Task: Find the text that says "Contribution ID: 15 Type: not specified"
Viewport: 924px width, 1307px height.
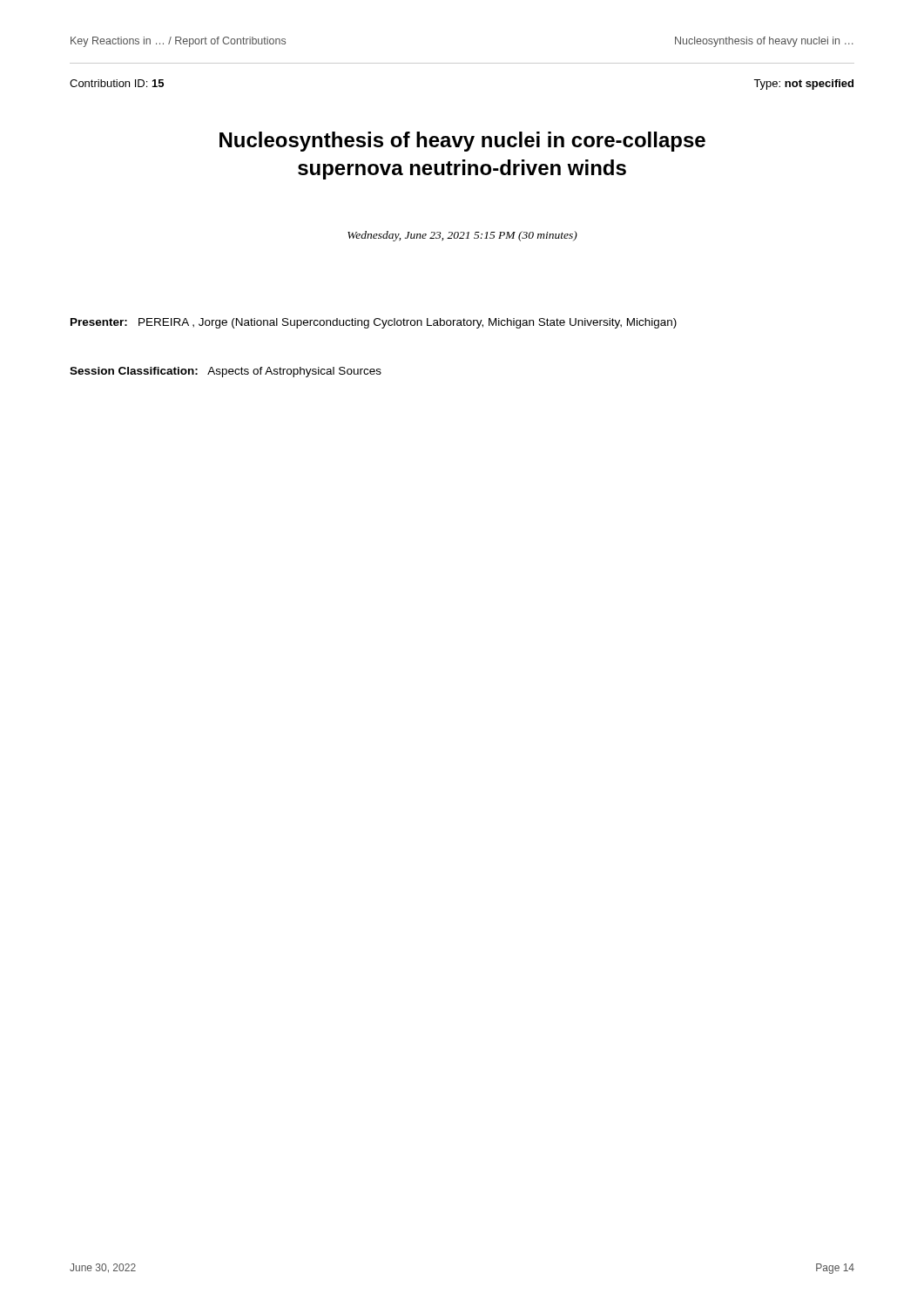Action: (112, 84)
